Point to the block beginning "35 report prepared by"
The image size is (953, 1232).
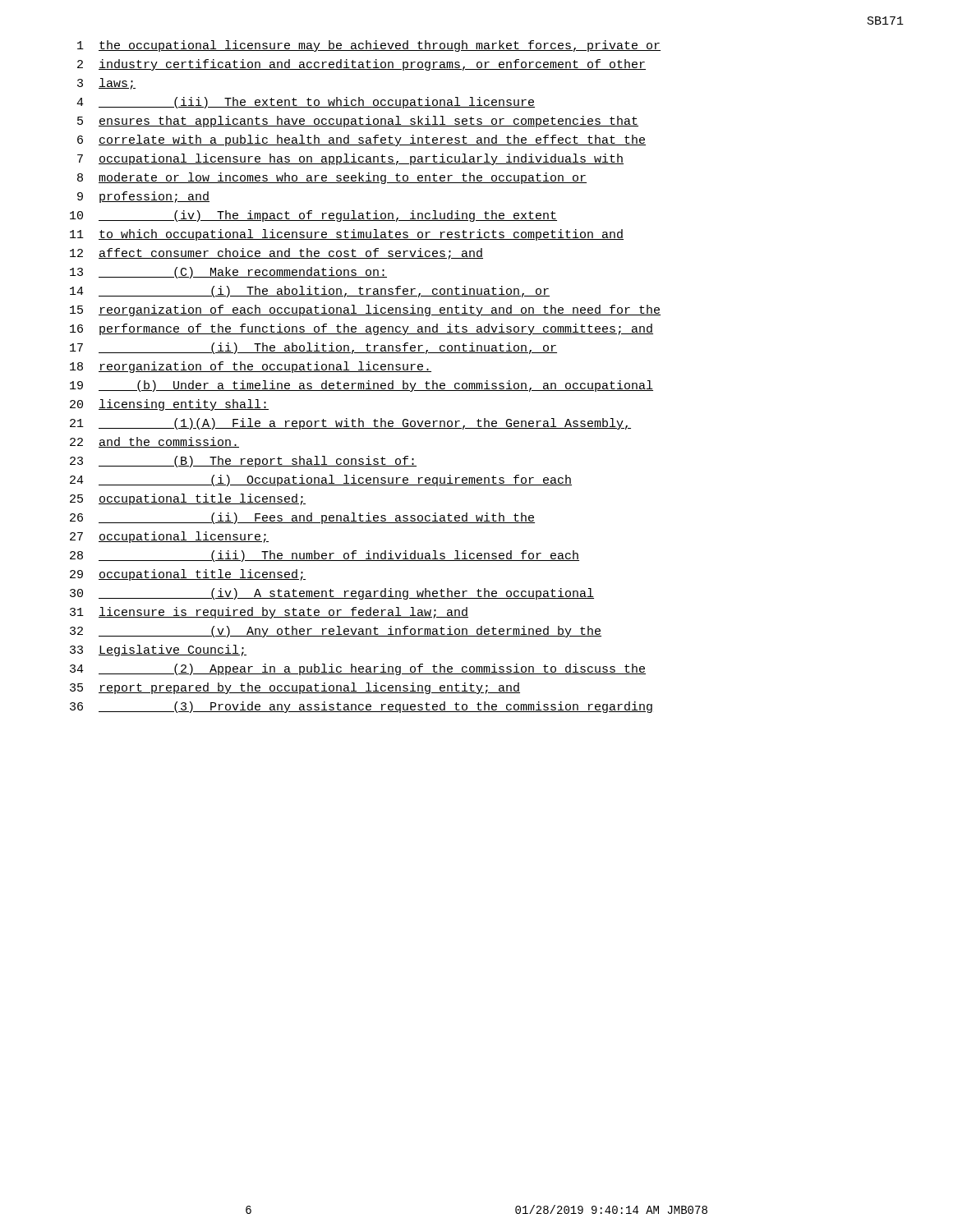(x=285, y=689)
